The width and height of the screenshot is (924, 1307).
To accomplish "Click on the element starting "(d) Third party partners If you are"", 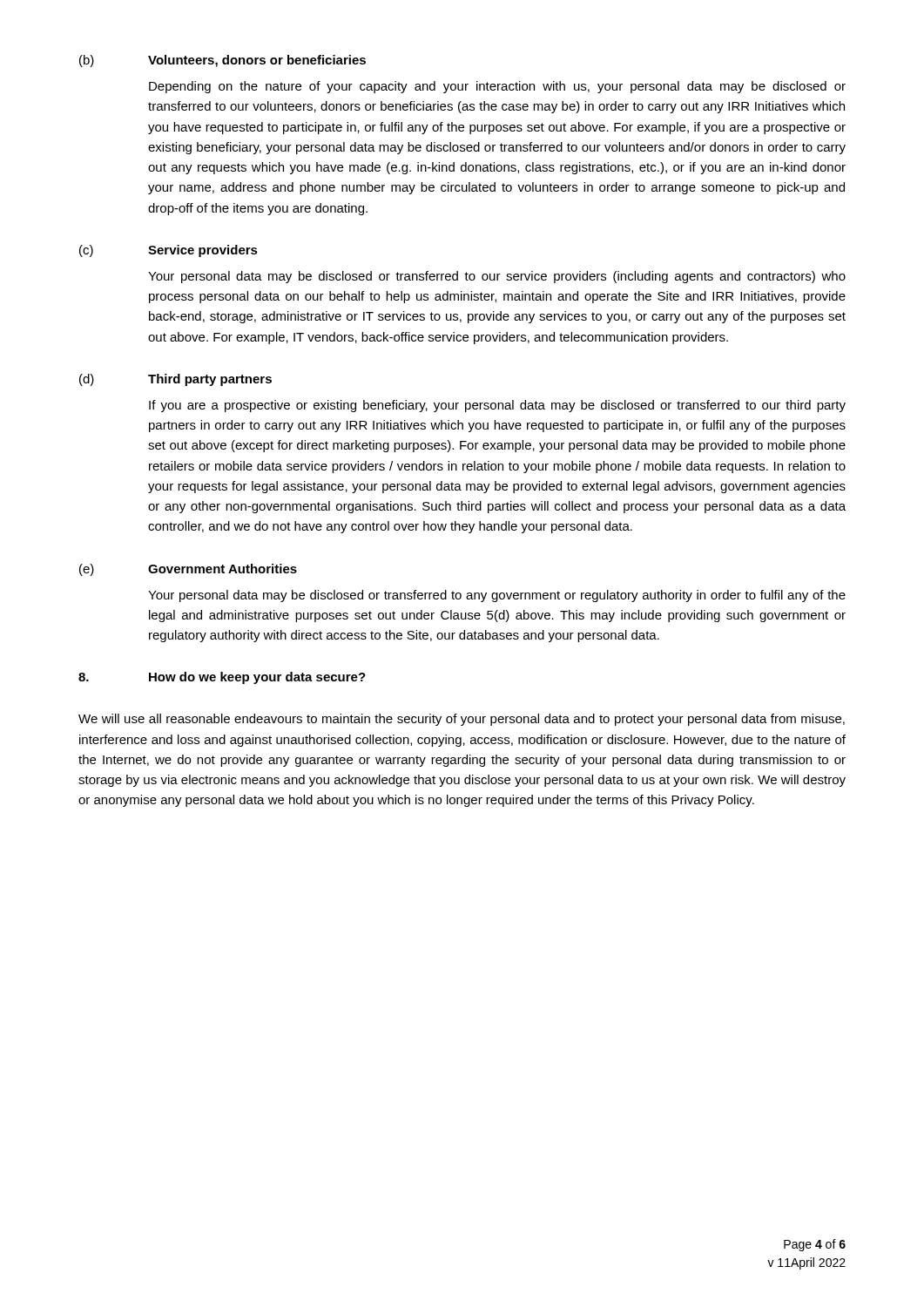I will point(462,454).
